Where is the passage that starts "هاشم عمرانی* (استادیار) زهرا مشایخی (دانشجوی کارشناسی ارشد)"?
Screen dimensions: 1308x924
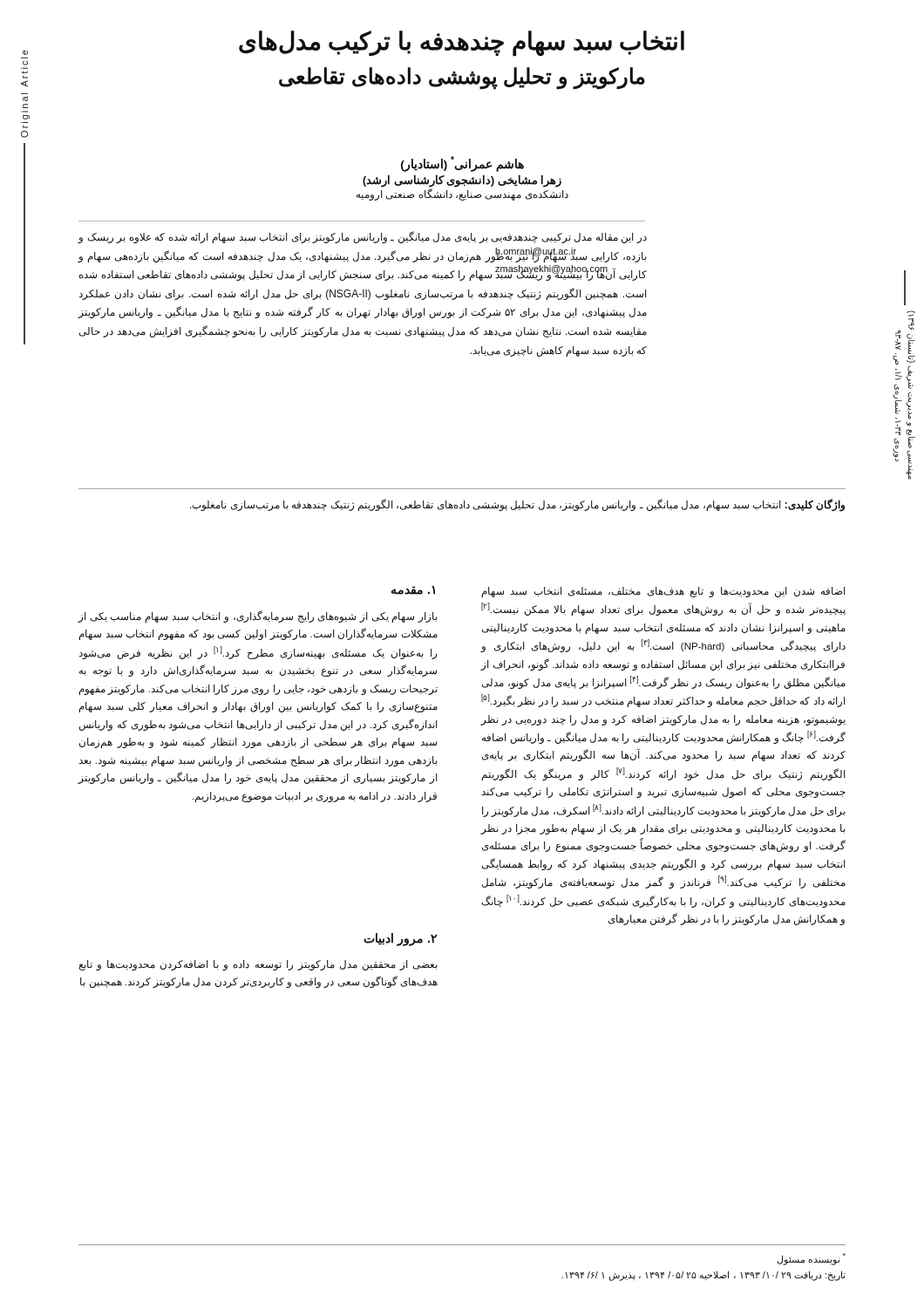(x=462, y=178)
